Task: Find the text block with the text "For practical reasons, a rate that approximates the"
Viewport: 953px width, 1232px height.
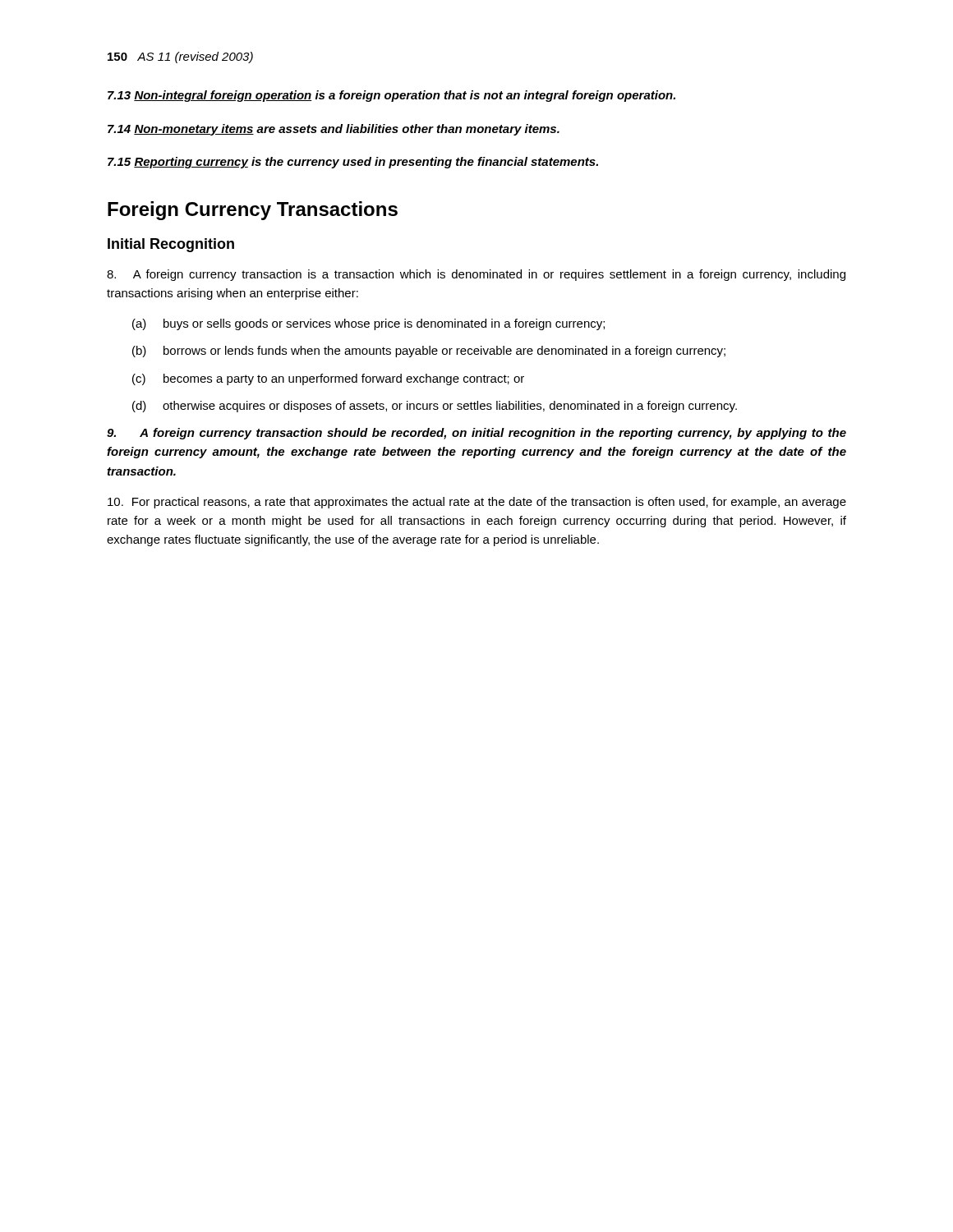Action: (x=476, y=520)
